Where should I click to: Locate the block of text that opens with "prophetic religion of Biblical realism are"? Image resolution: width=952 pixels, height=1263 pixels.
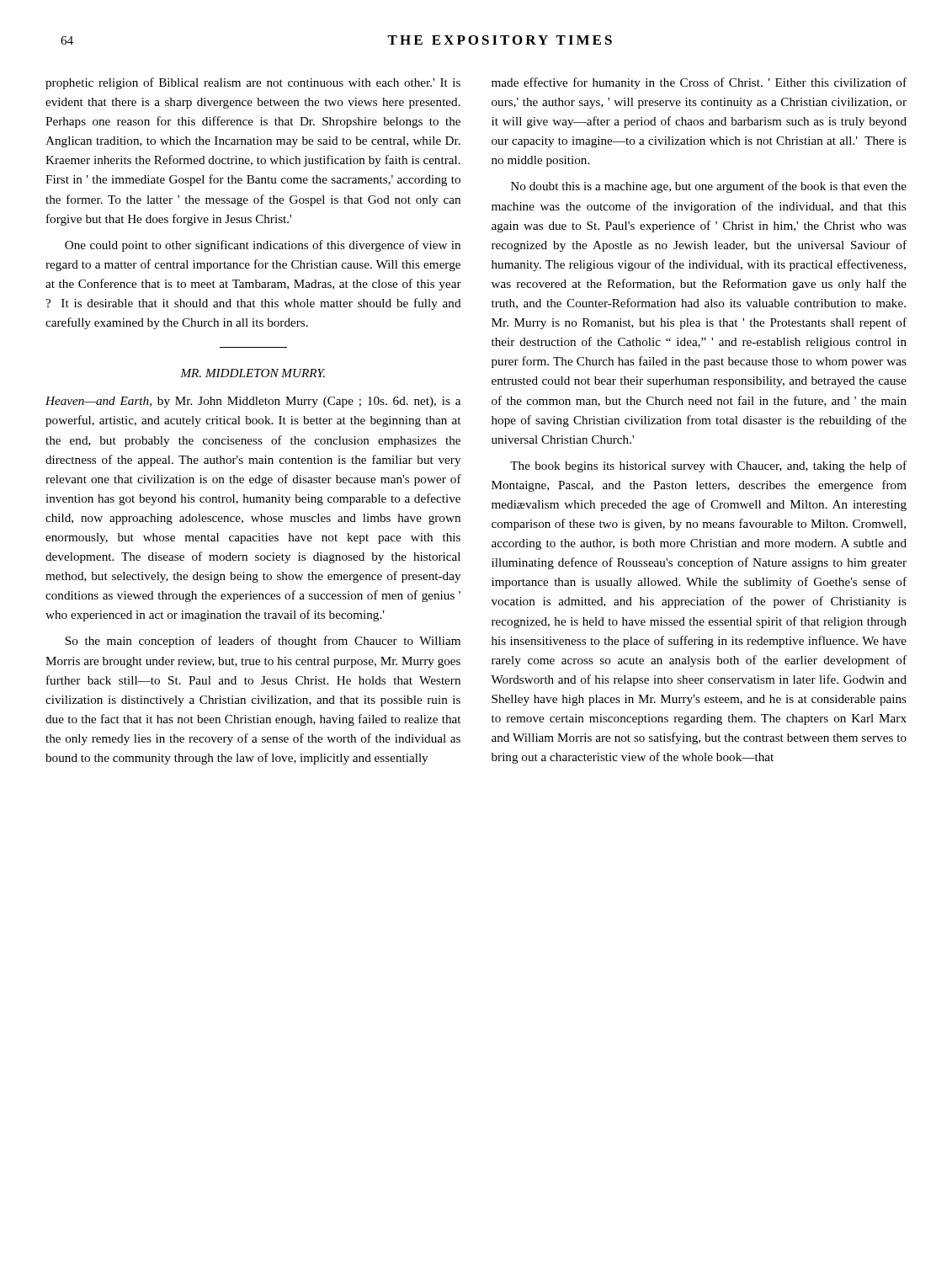[253, 150]
